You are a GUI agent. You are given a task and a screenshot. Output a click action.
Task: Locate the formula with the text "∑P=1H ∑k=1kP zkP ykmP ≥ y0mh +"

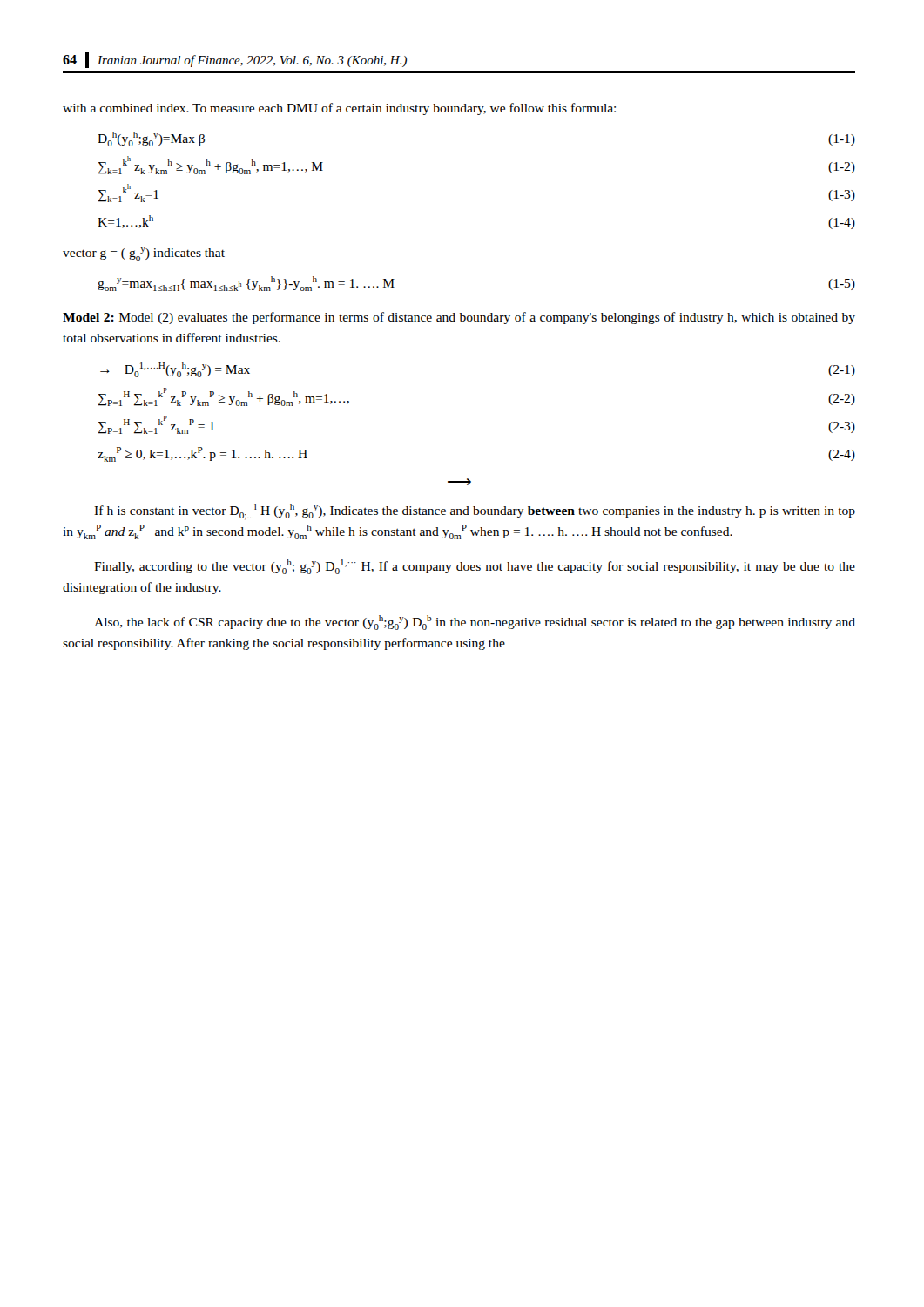point(223,399)
